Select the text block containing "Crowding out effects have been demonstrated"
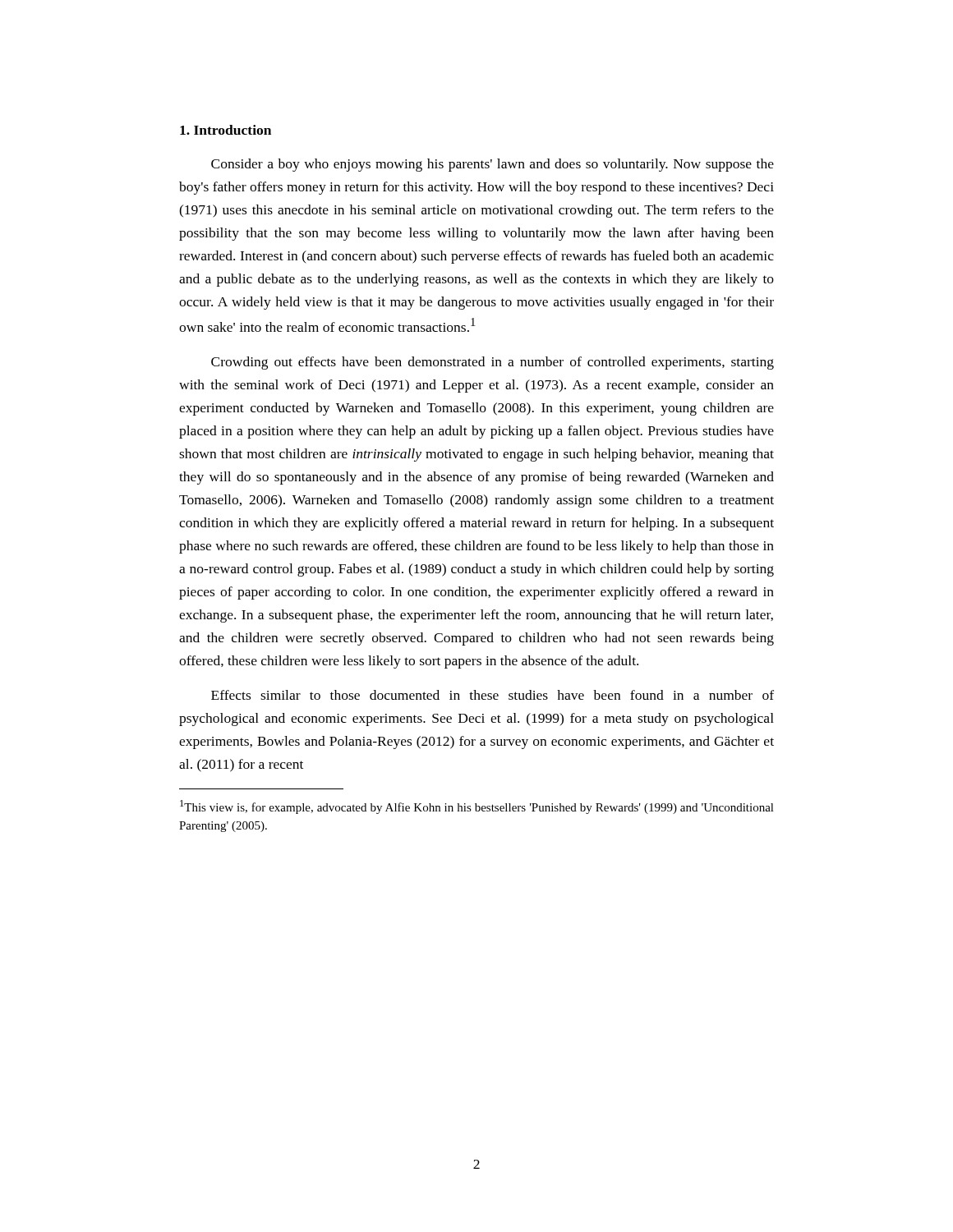This screenshot has width=953, height=1232. pos(476,511)
